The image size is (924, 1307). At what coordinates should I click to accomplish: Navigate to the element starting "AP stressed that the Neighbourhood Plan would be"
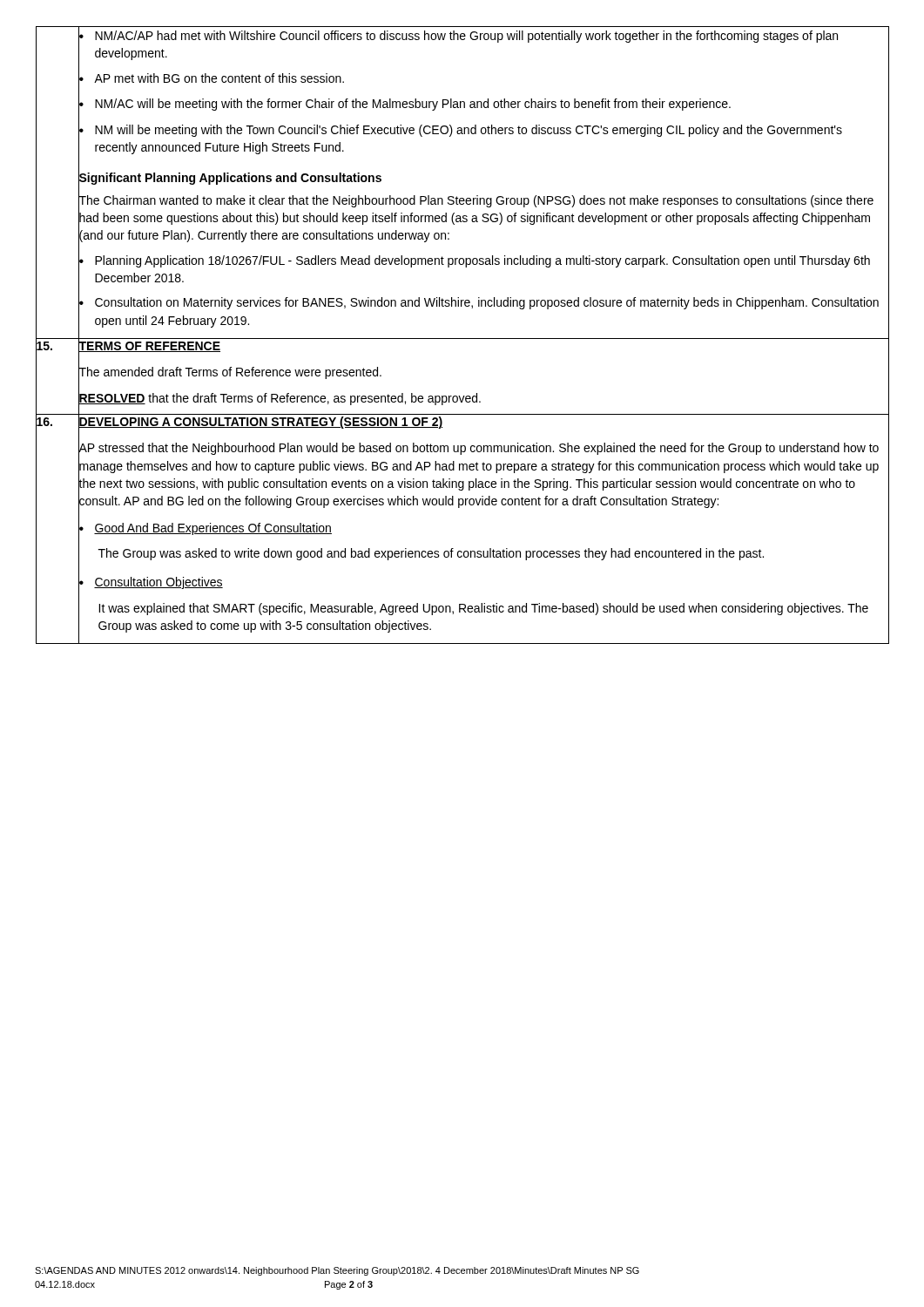[x=479, y=475]
